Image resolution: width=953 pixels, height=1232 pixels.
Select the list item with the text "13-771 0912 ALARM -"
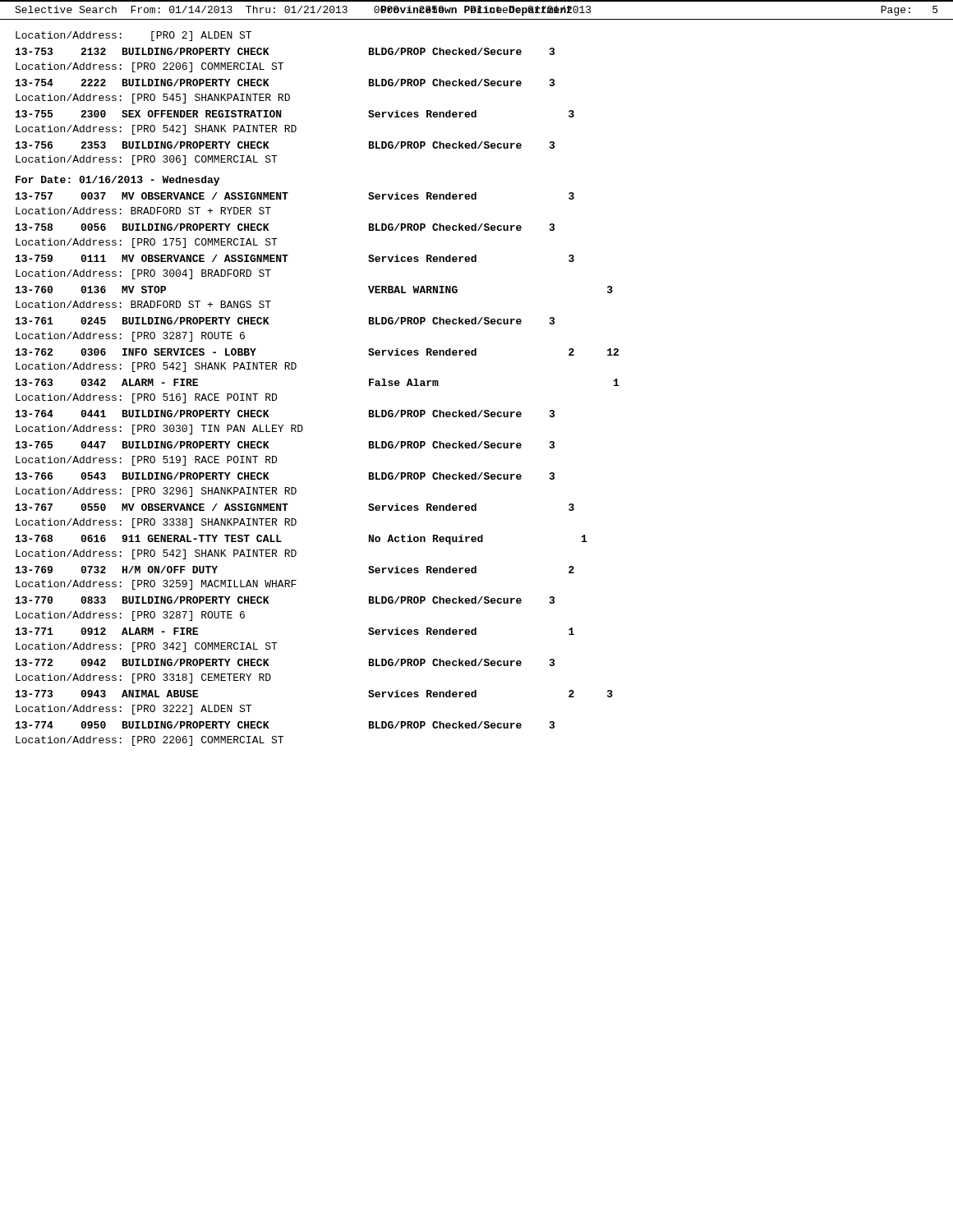[476, 639]
